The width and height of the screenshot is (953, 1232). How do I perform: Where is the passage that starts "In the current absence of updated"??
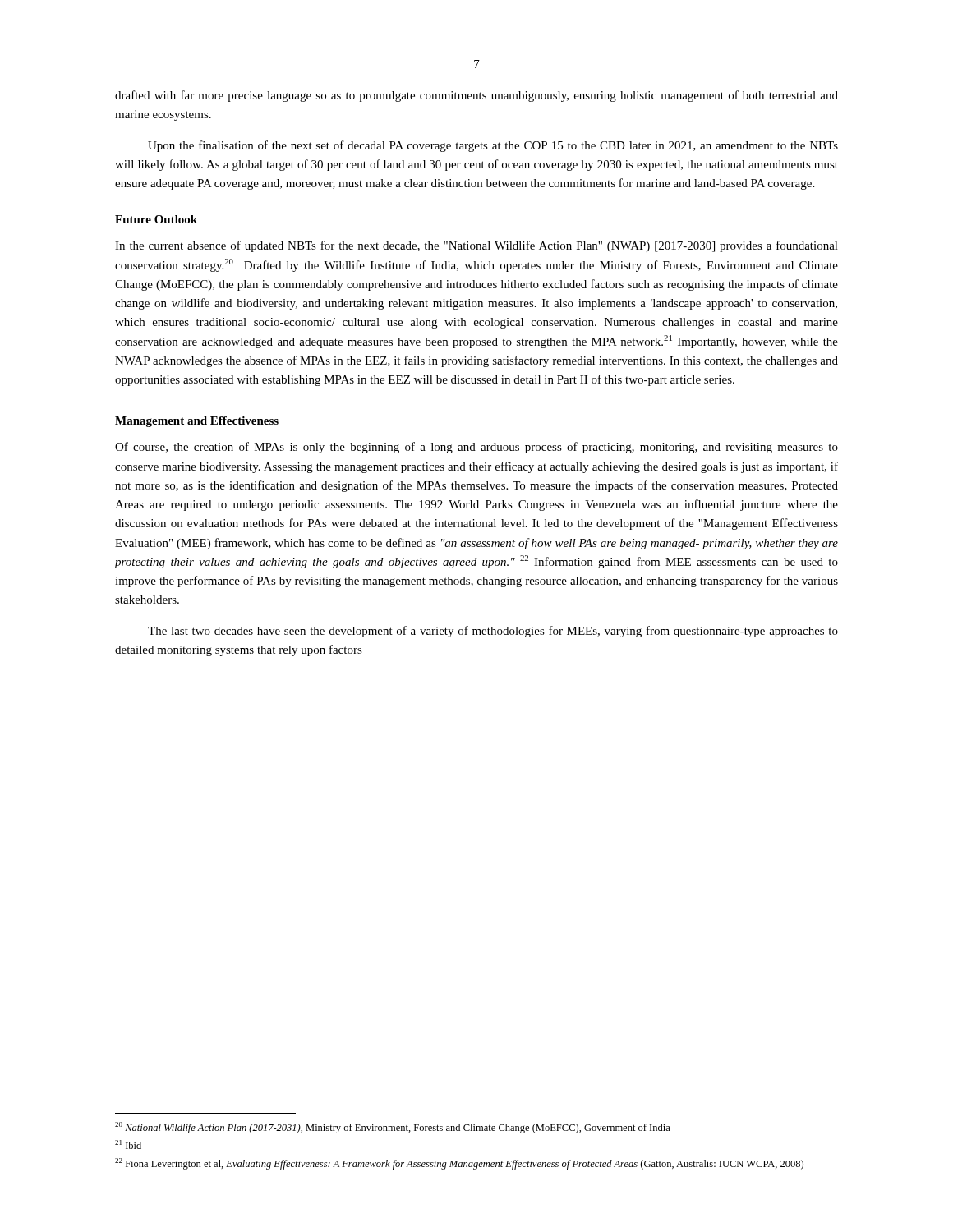pos(476,313)
